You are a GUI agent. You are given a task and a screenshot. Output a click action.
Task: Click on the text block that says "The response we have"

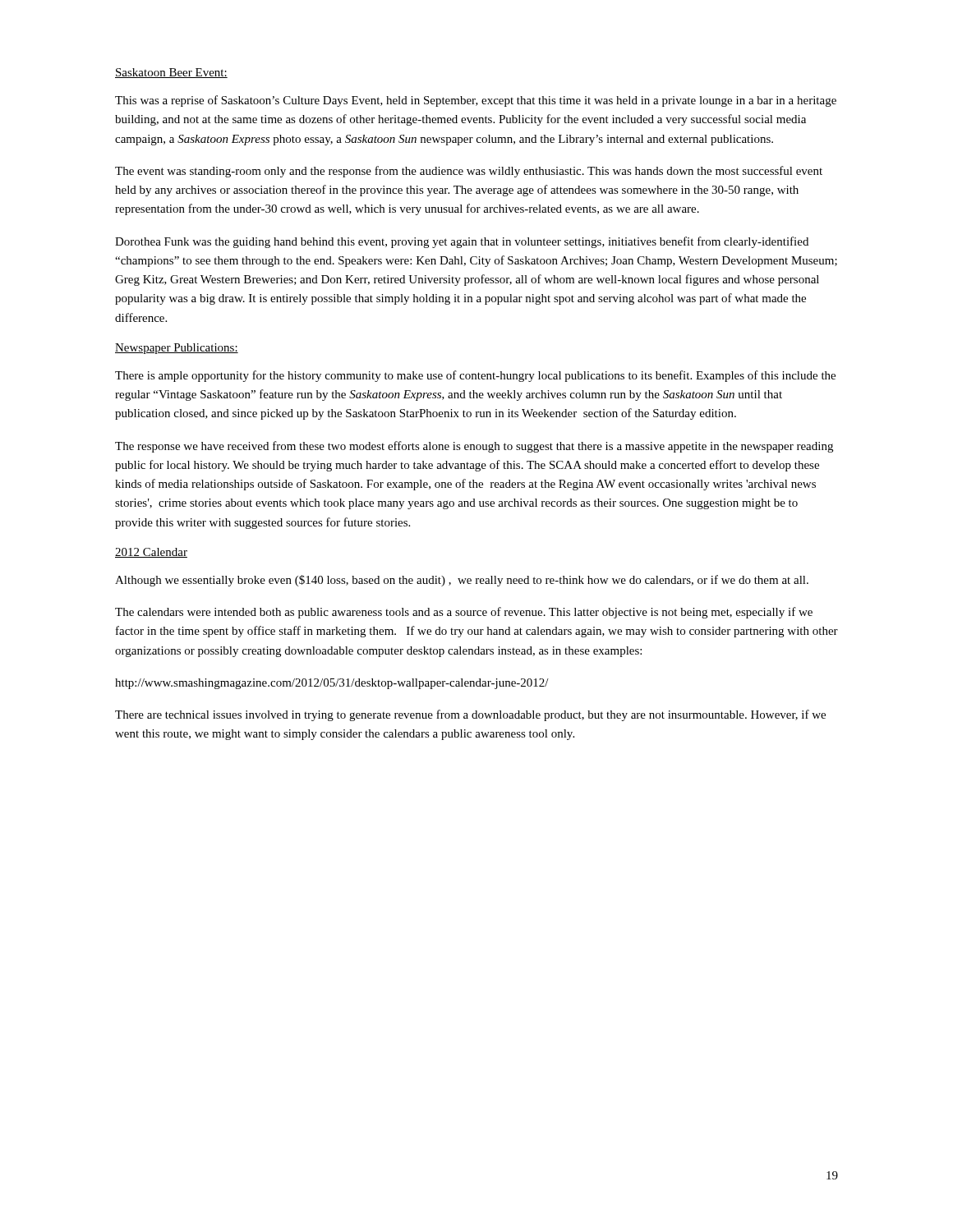pyautogui.click(x=474, y=484)
